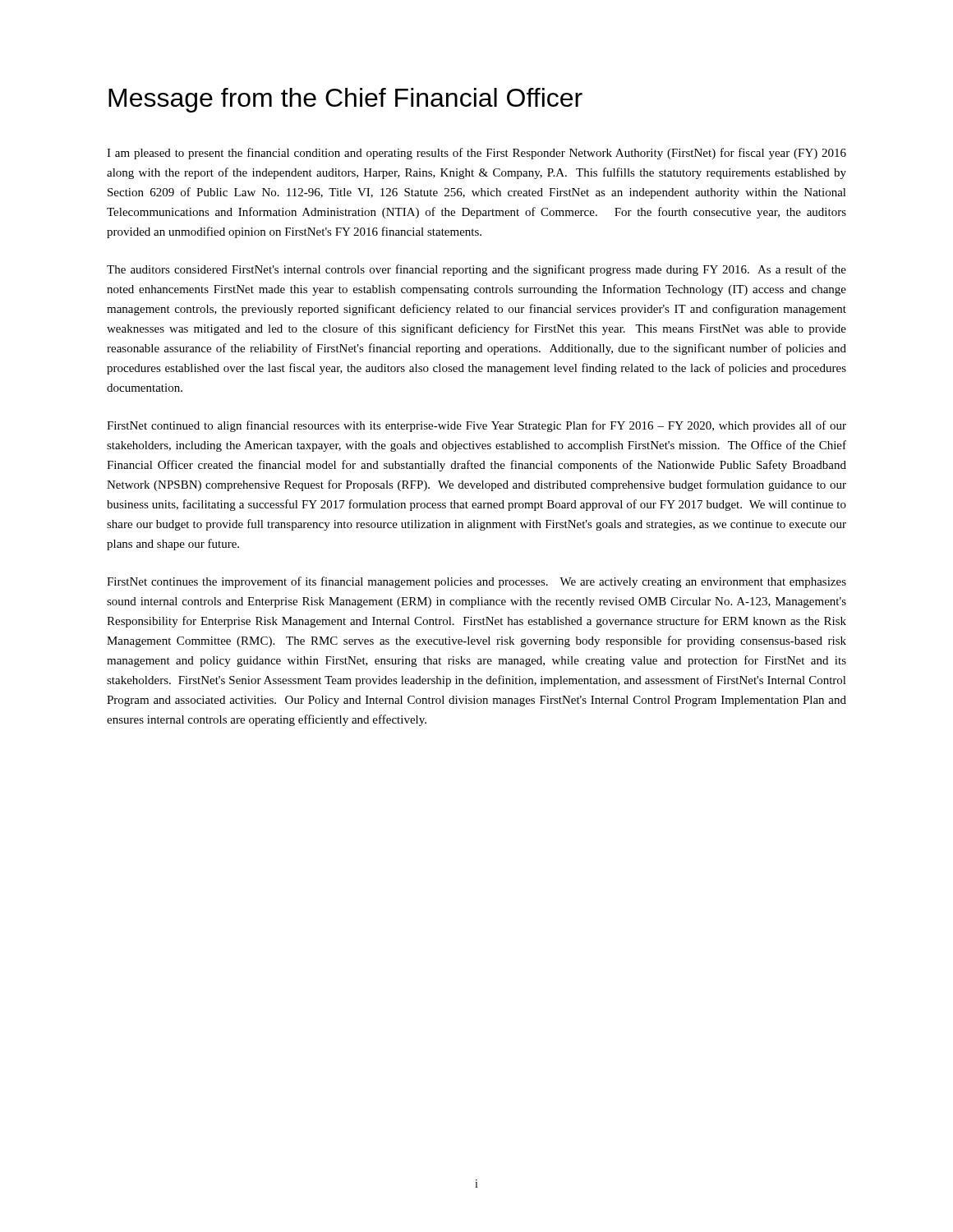Find the title
This screenshot has width=953, height=1232.
(345, 98)
